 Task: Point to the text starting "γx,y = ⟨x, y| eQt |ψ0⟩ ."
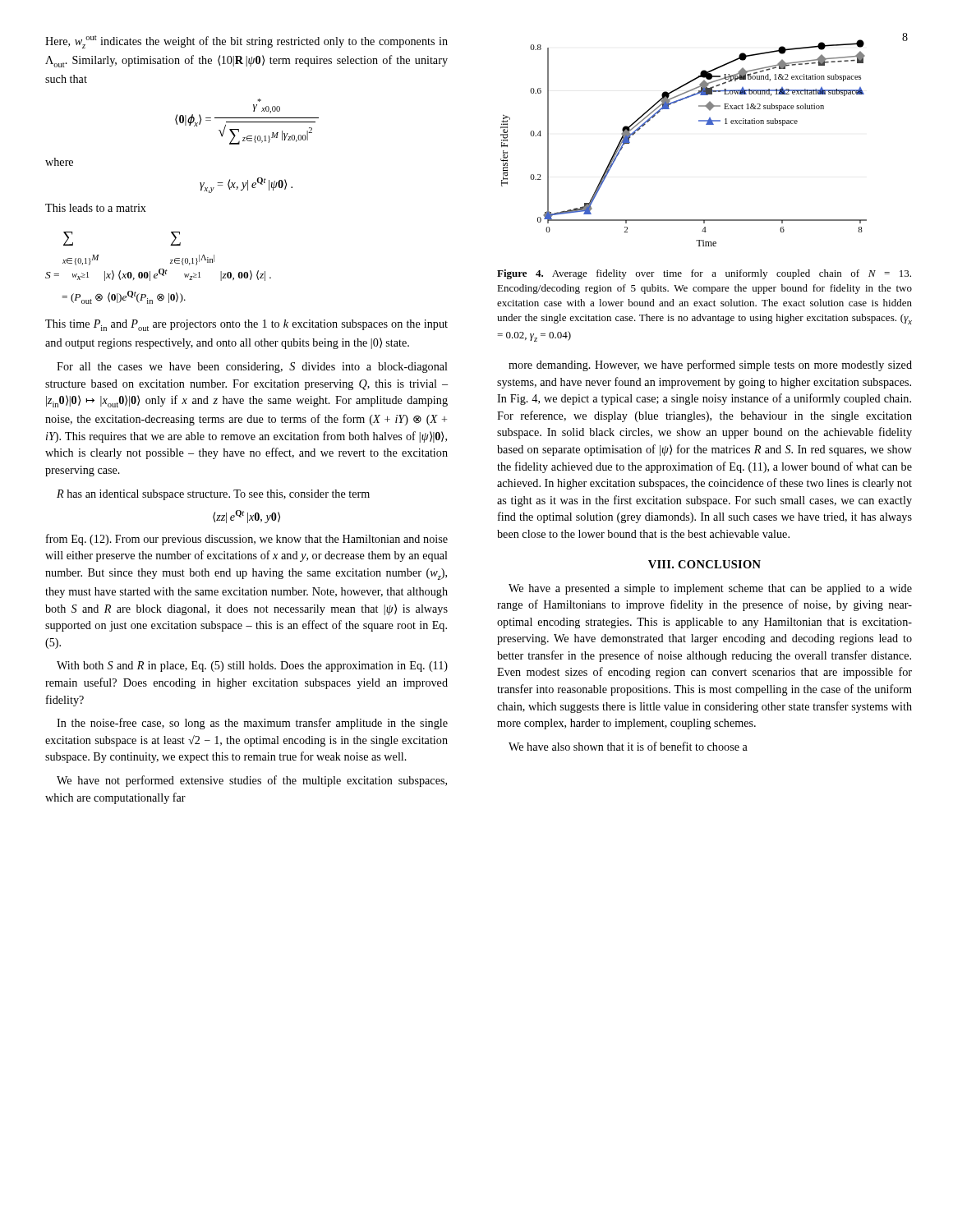point(246,184)
